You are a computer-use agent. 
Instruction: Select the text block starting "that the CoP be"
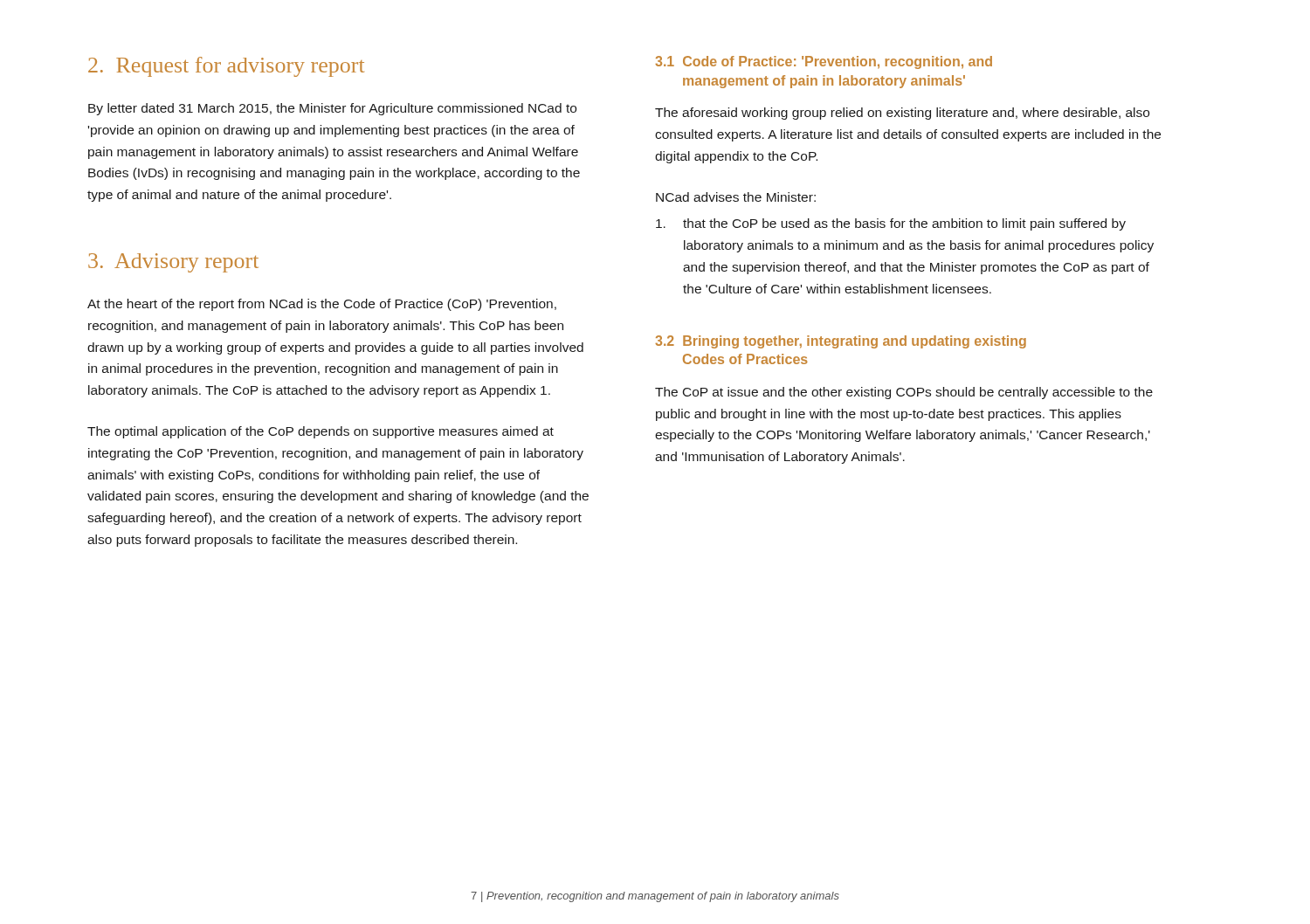coord(908,257)
